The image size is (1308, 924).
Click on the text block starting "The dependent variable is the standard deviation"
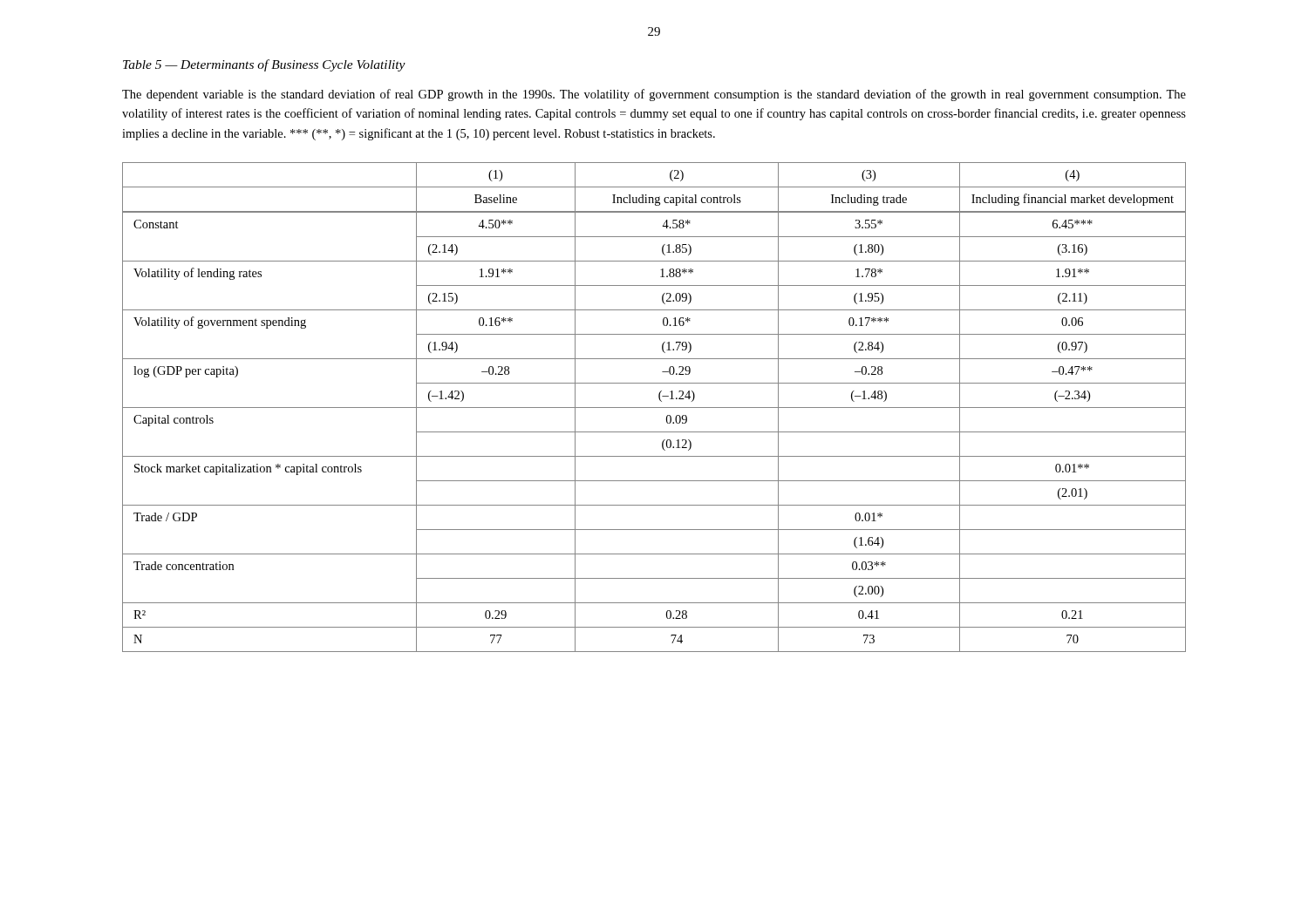[x=654, y=114]
